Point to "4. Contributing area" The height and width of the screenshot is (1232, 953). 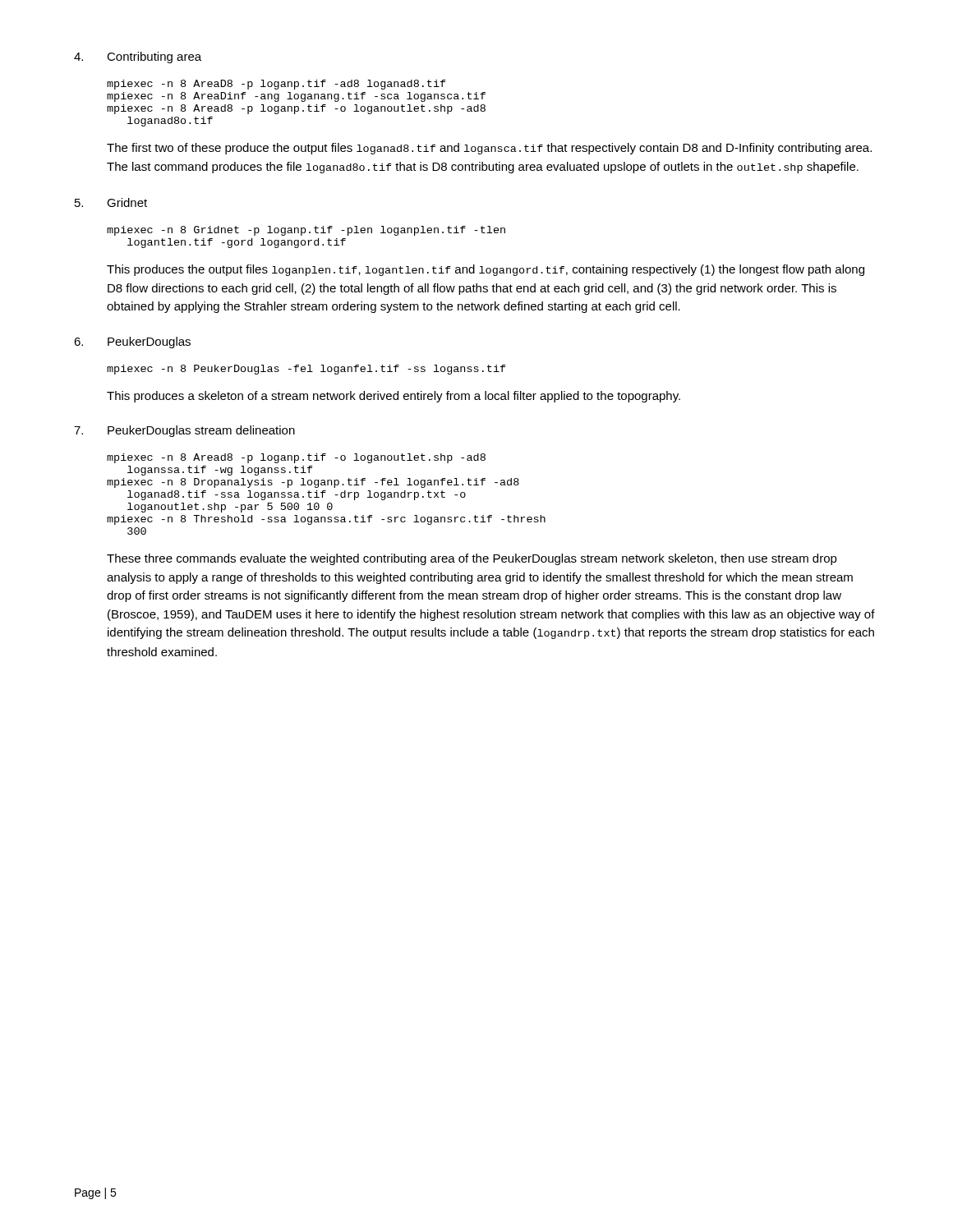[138, 57]
